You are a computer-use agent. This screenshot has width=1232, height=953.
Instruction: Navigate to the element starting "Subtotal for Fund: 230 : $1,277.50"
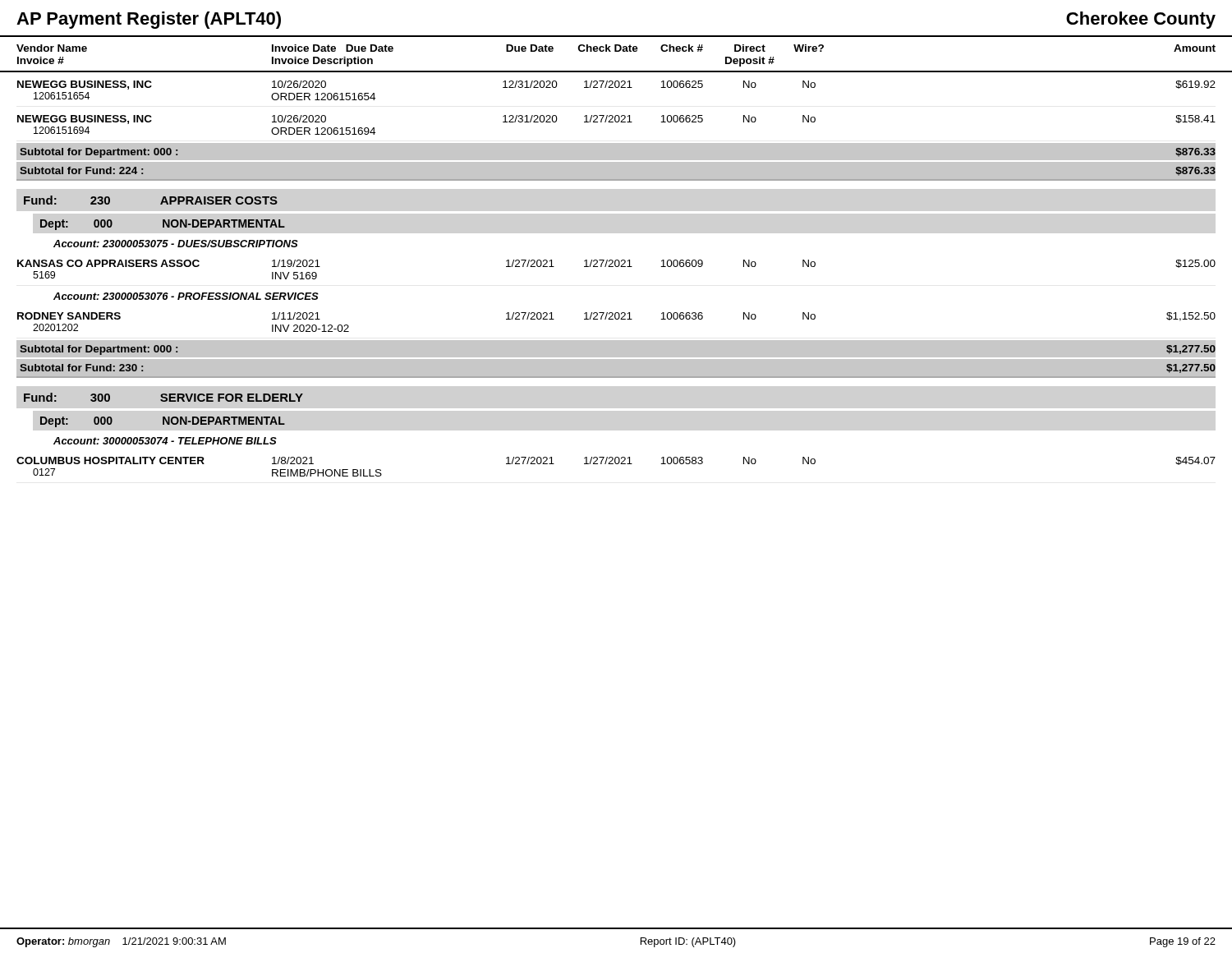pyautogui.click(x=616, y=368)
